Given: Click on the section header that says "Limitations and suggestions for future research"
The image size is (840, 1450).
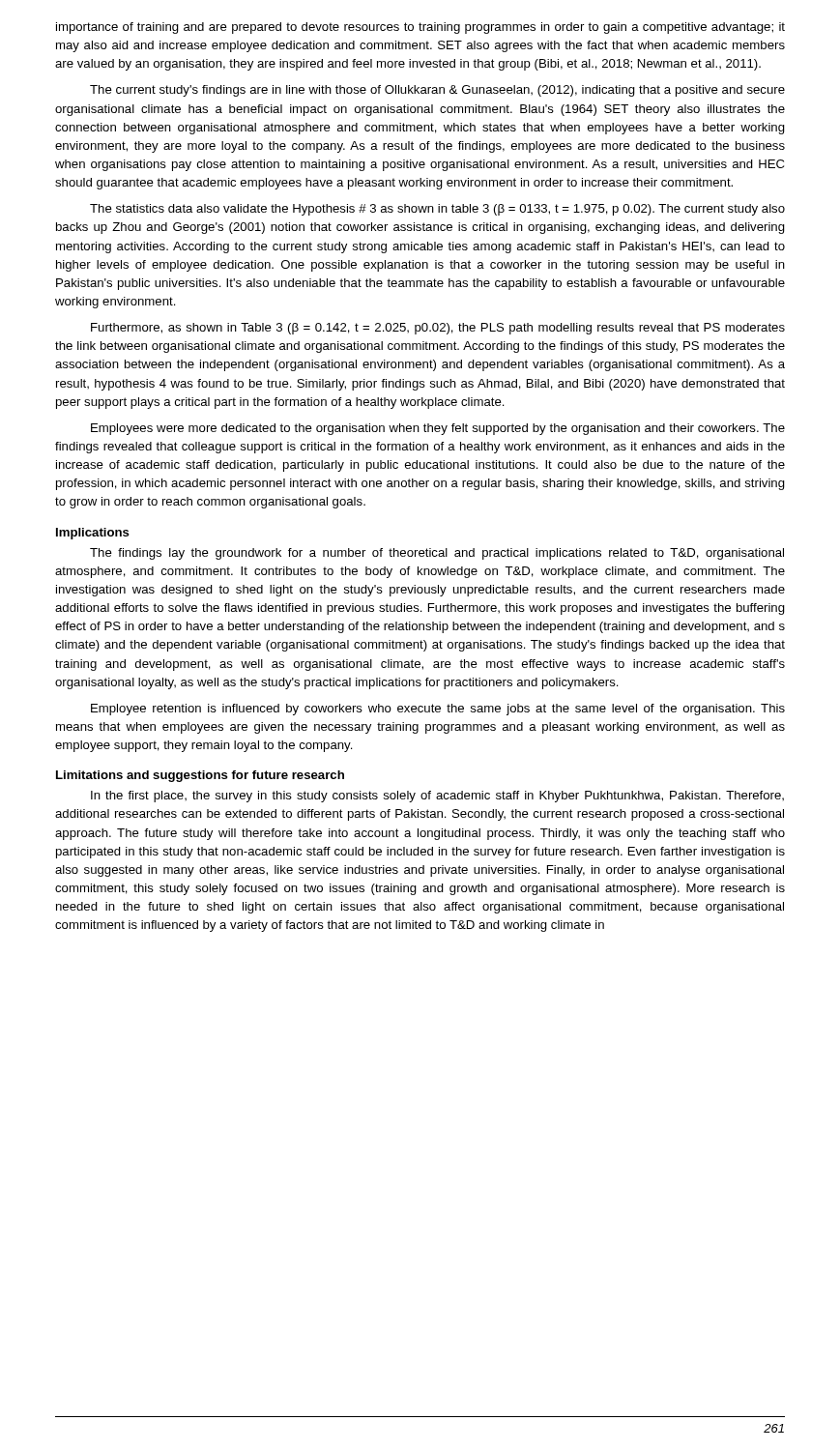Looking at the screenshot, I should pyautogui.click(x=200, y=776).
